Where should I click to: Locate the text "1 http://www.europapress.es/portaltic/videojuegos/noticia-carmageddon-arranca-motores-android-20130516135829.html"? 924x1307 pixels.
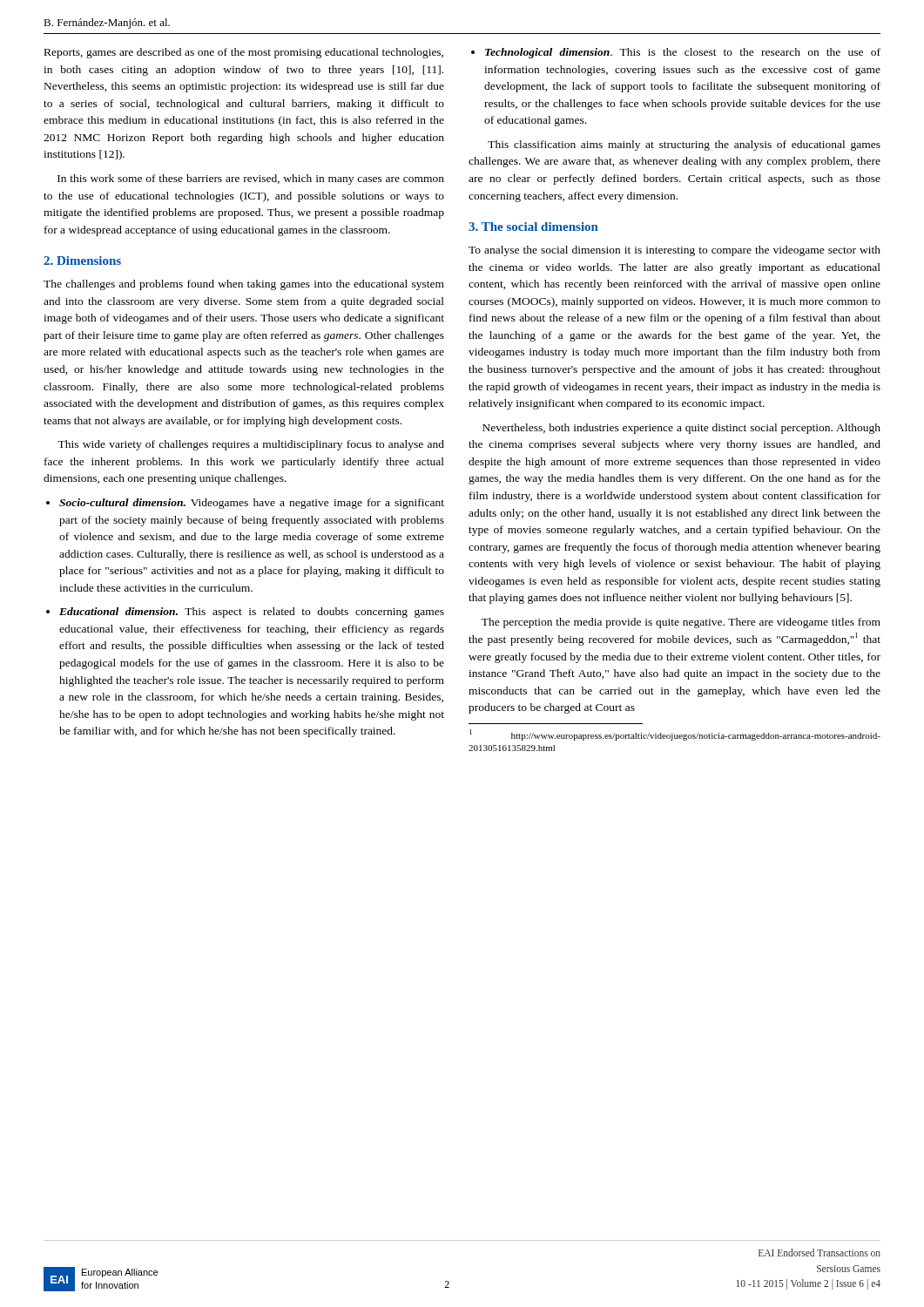tap(675, 739)
